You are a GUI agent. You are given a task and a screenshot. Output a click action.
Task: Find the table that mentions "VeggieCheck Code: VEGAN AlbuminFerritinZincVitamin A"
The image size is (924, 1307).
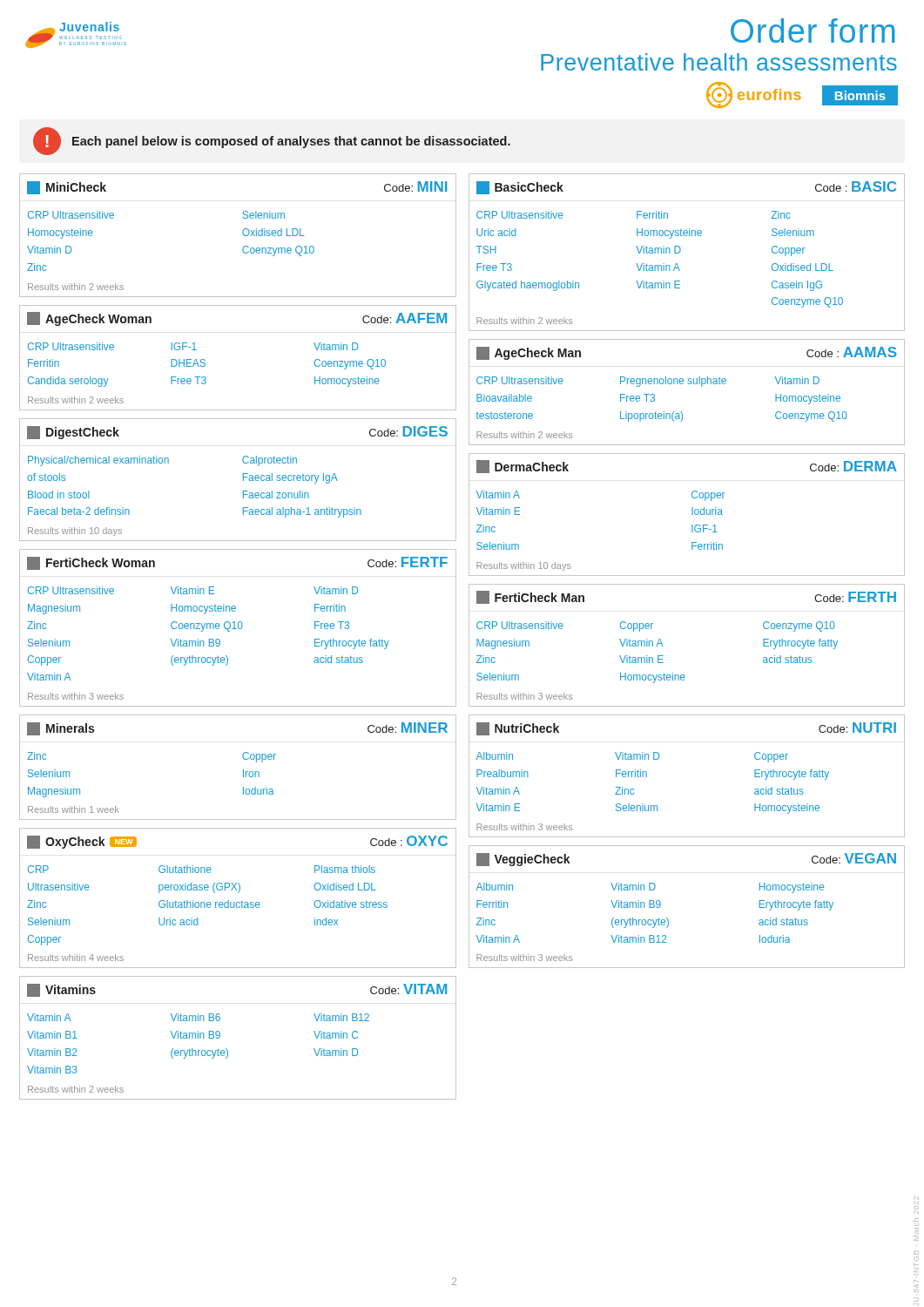[686, 907]
